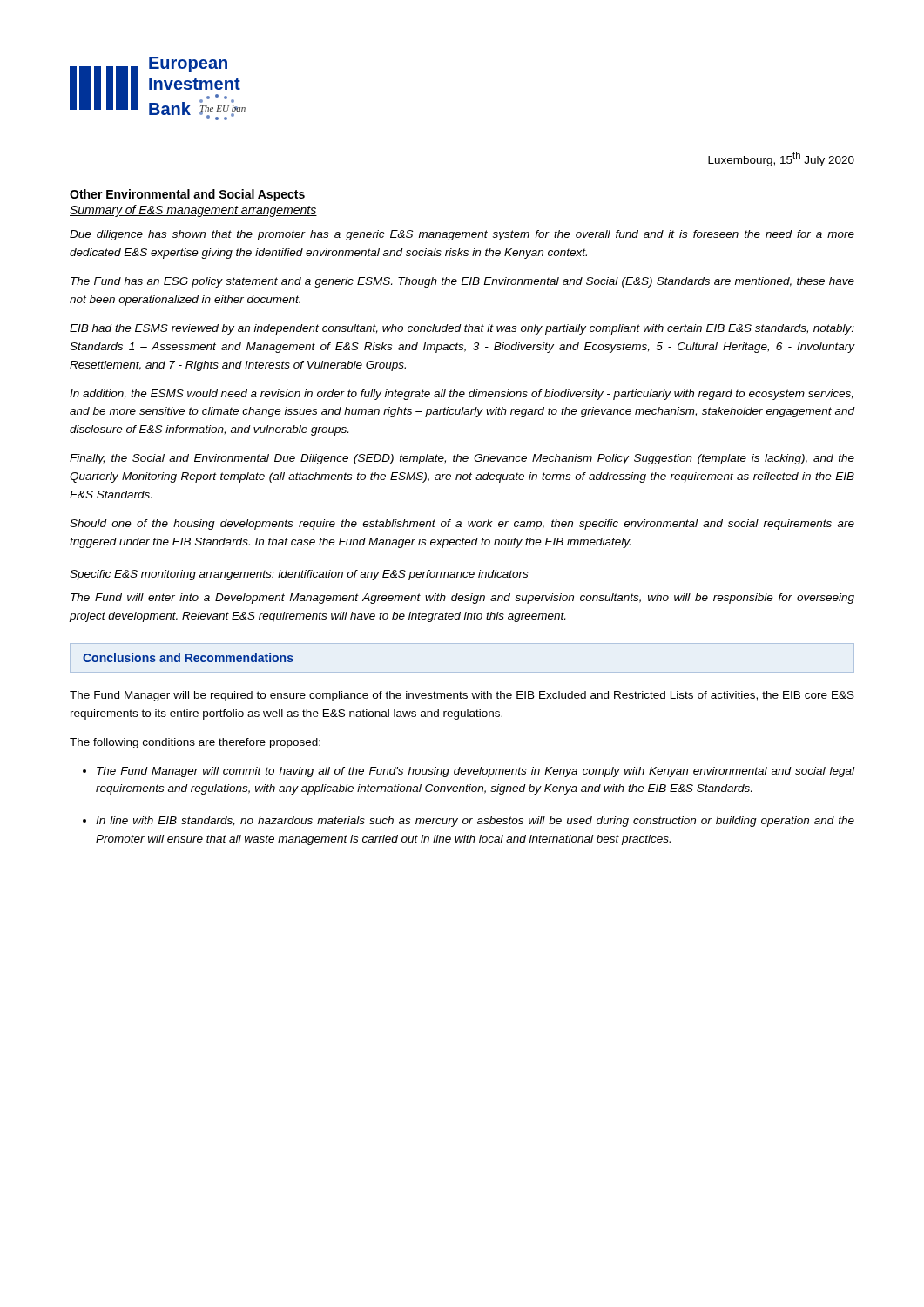Select the text block starting "The Fund will enter into"
Image resolution: width=924 pixels, height=1307 pixels.
[462, 606]
